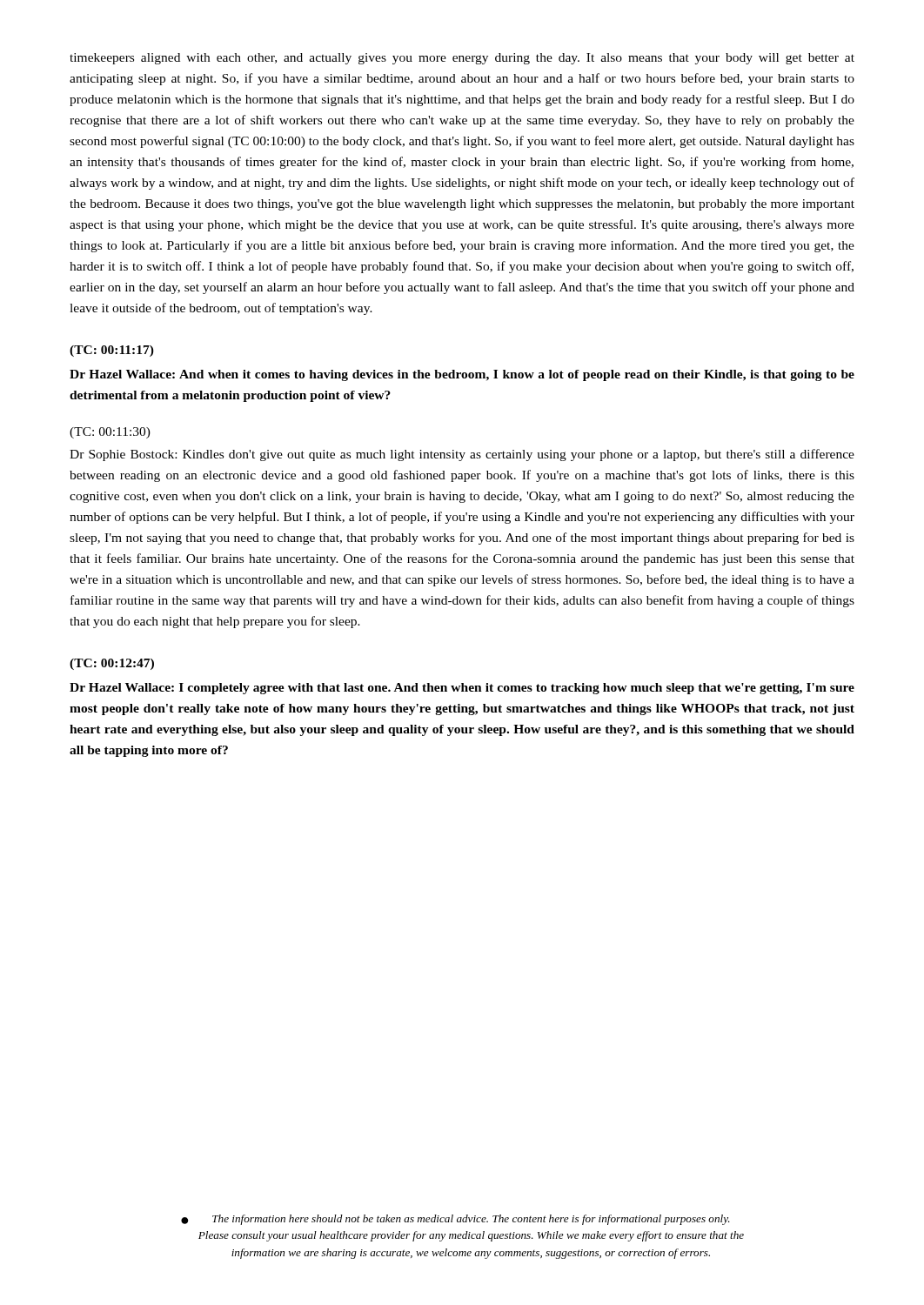Screen dimensions: 1305x924
Task: Navigate to the element starting "(TC: 00:11:30)"
Action: 110,431
